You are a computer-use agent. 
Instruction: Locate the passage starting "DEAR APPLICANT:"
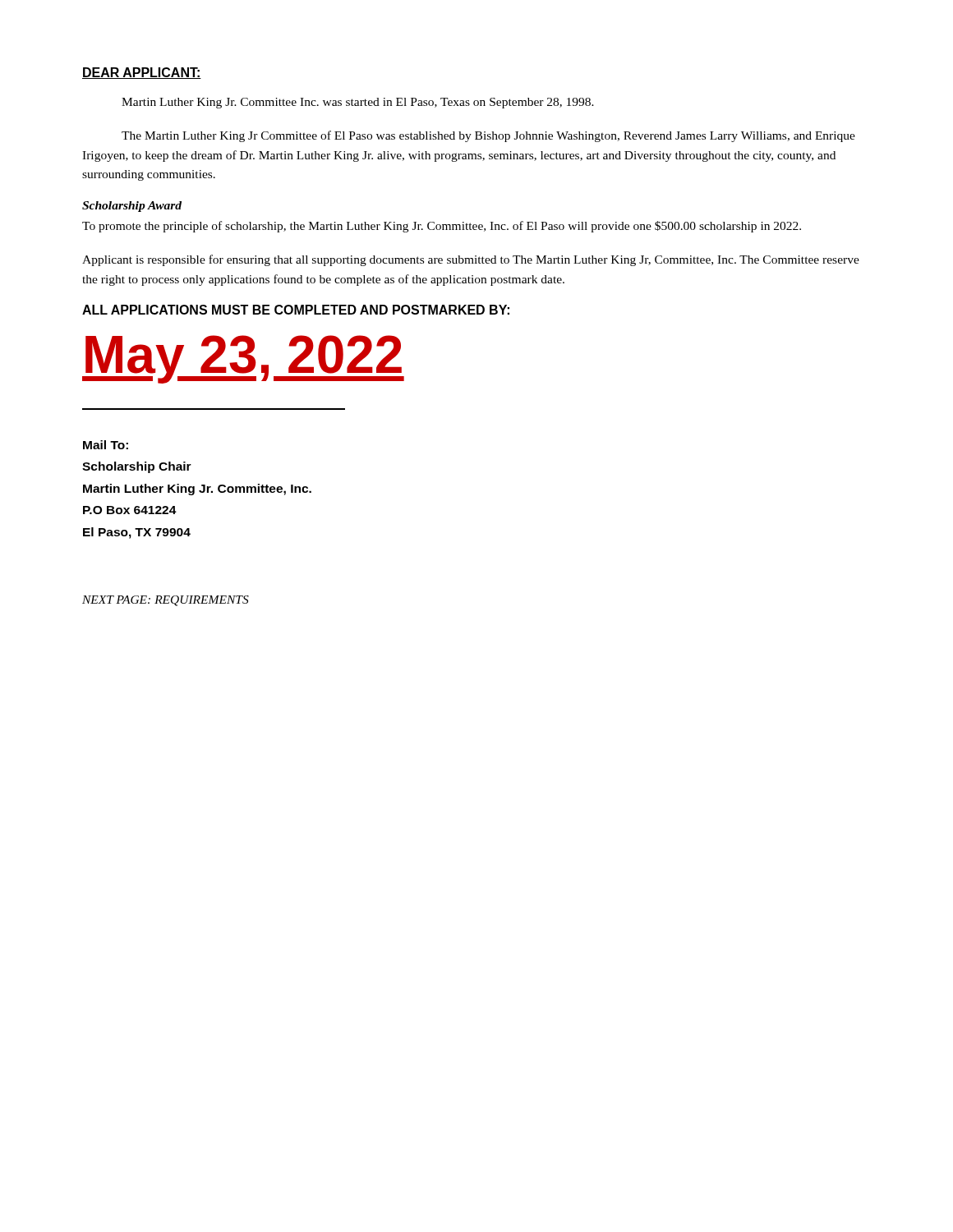tap(141, 73)
